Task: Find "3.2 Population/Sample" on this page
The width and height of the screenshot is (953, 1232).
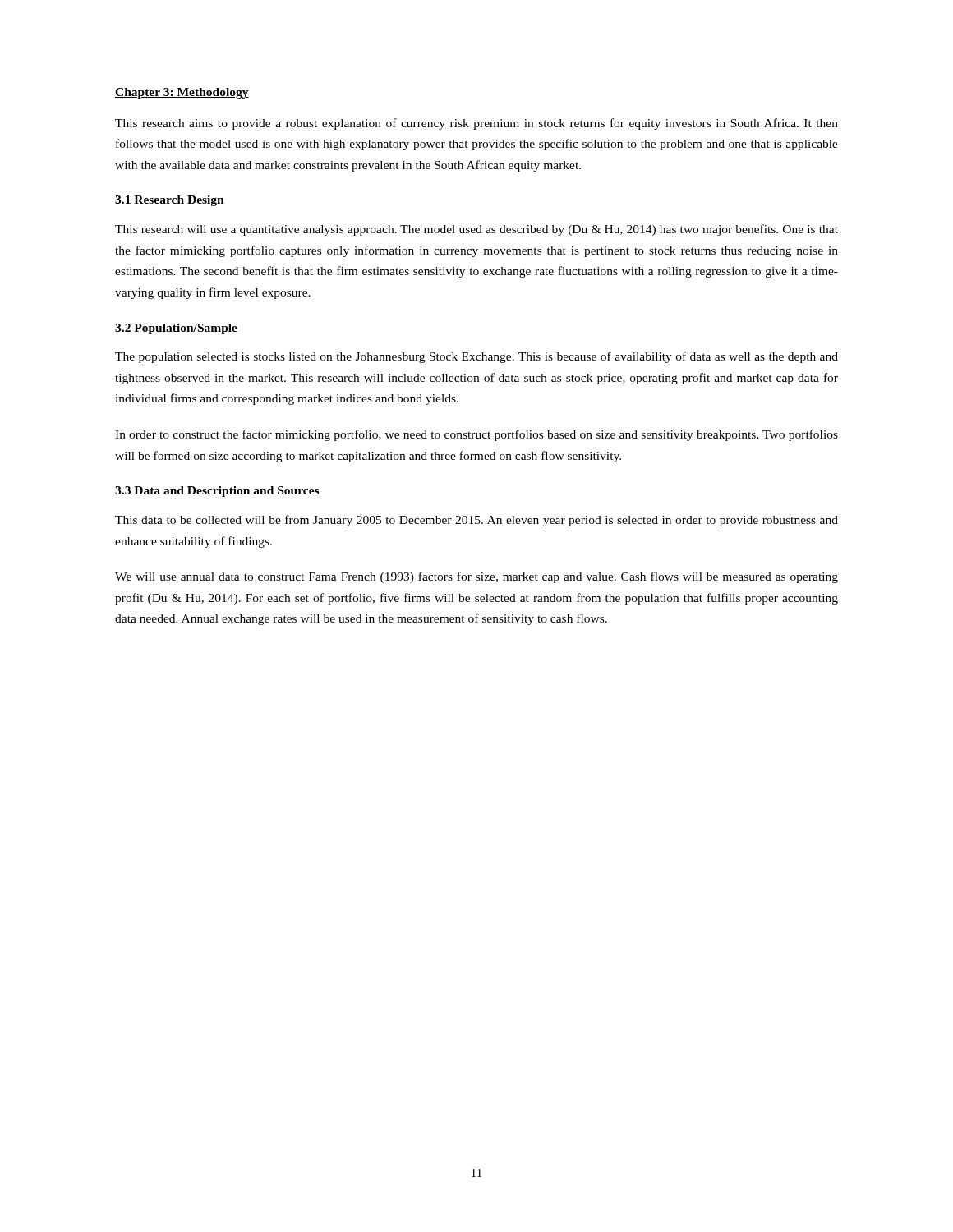Action: [176, 327]
